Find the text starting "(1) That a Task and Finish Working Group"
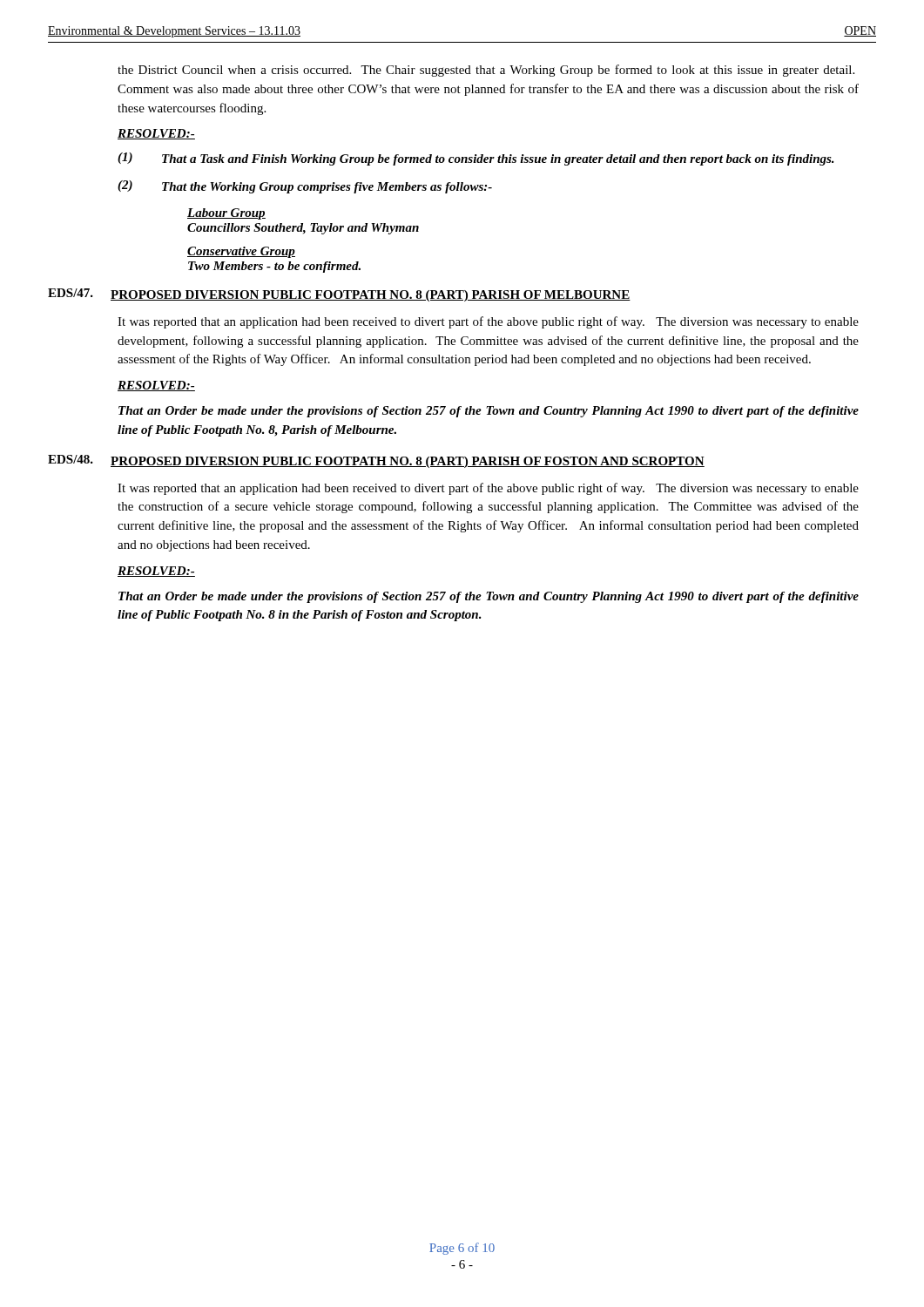Viewport: 924px width, 1307px height. (488, 160)
